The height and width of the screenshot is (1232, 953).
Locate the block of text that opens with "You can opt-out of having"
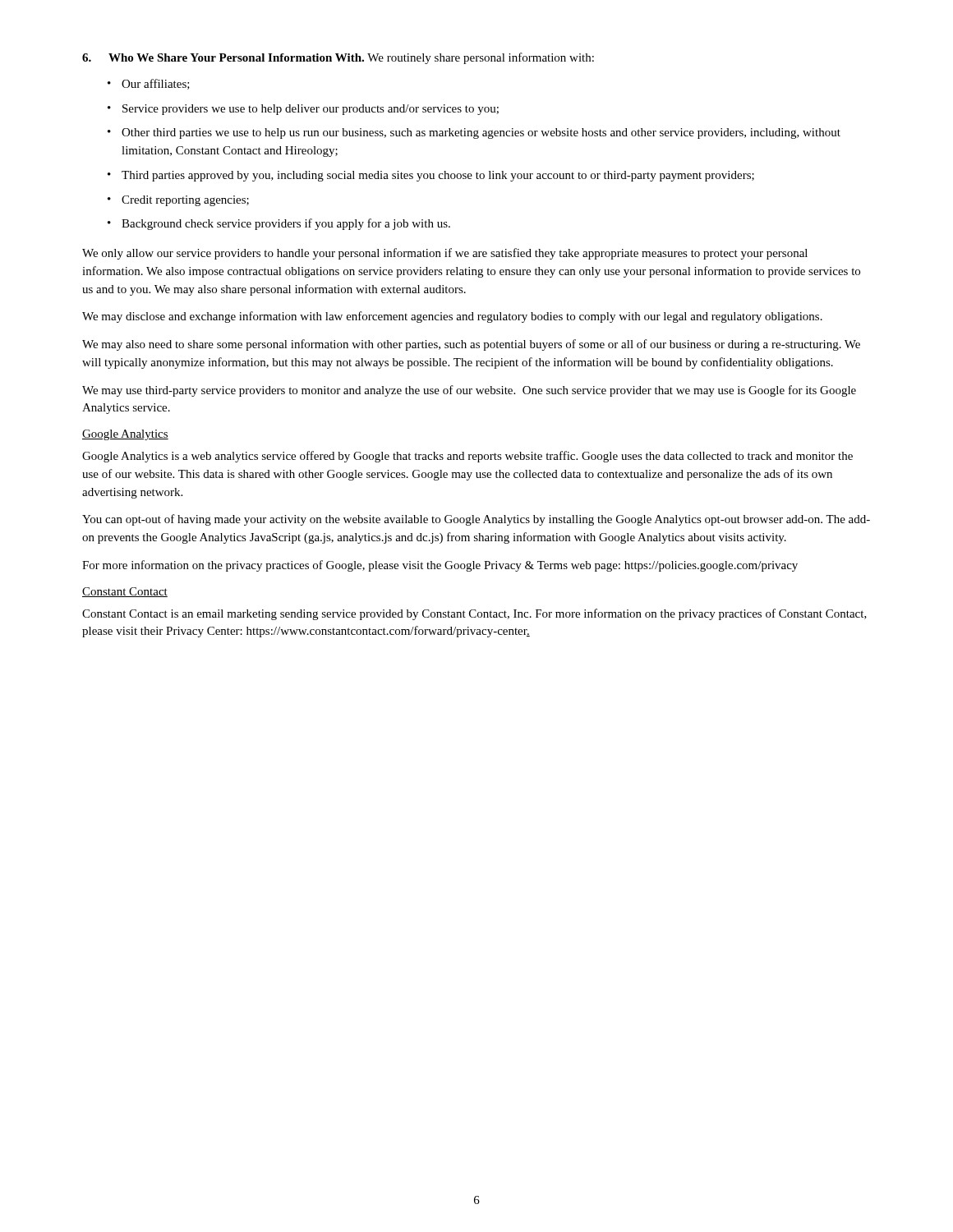point(476,528)
